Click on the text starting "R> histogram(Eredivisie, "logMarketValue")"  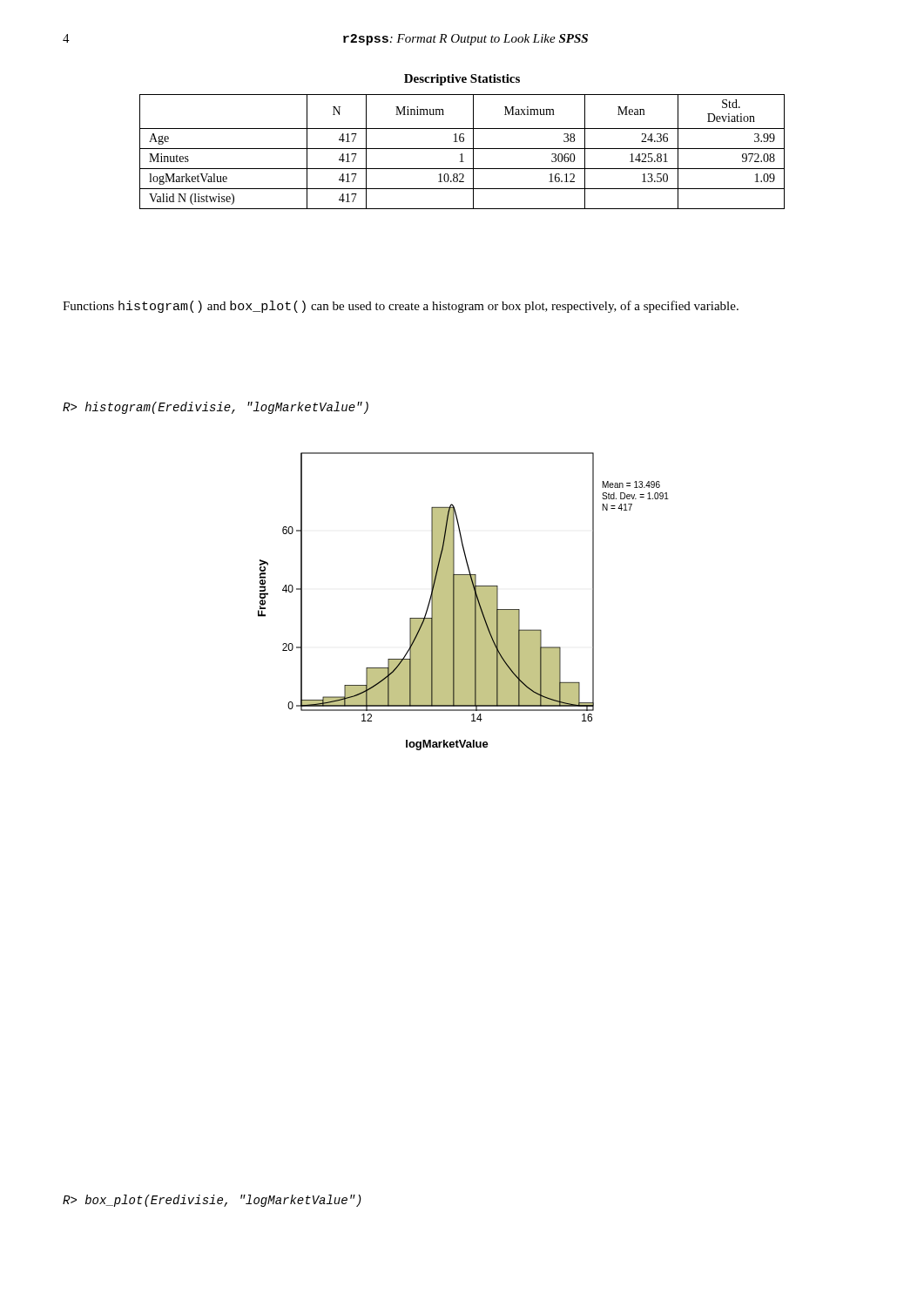coord(216,408)
